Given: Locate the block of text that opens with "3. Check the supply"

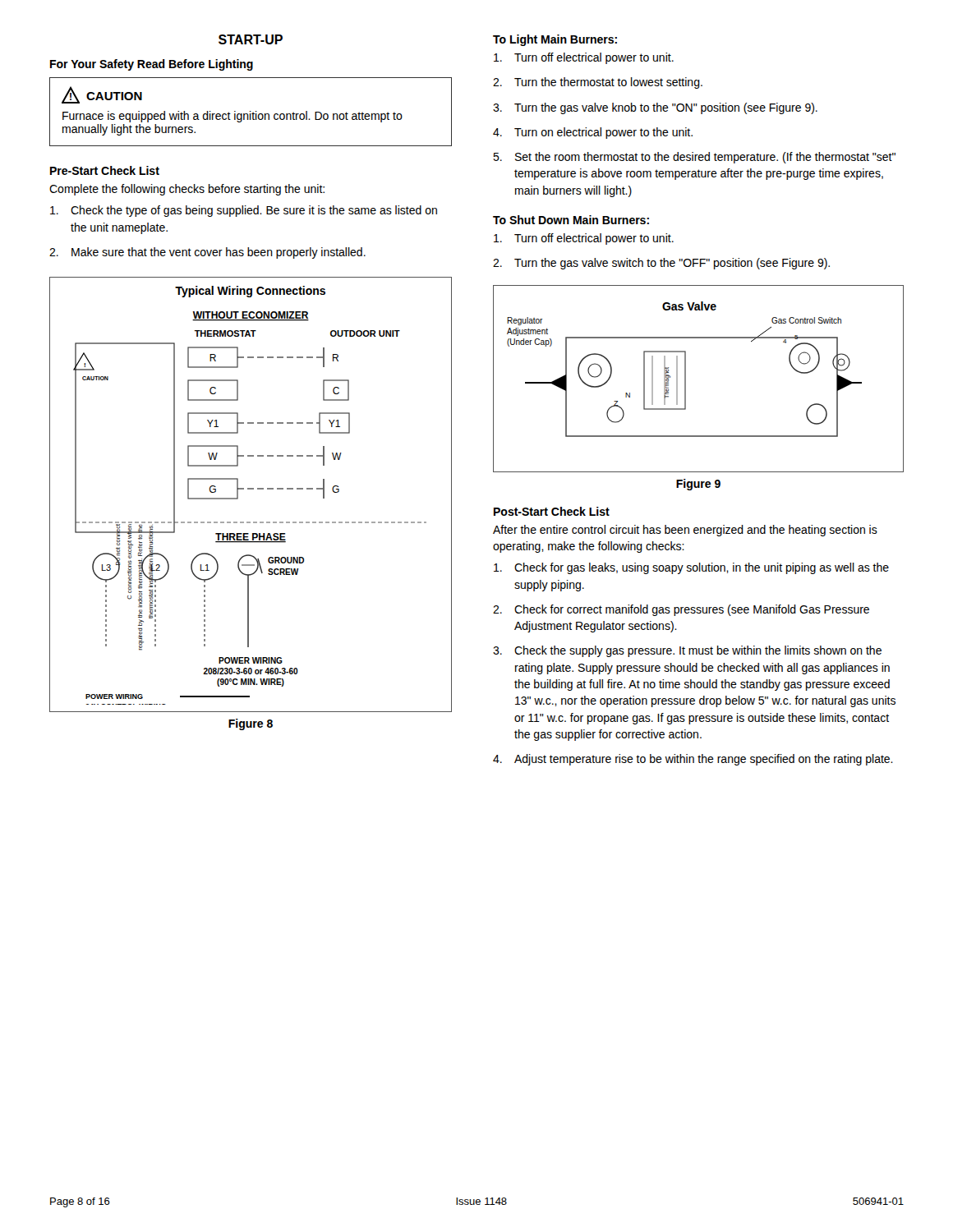Looking at the screenshot, I should coord(698,693).
